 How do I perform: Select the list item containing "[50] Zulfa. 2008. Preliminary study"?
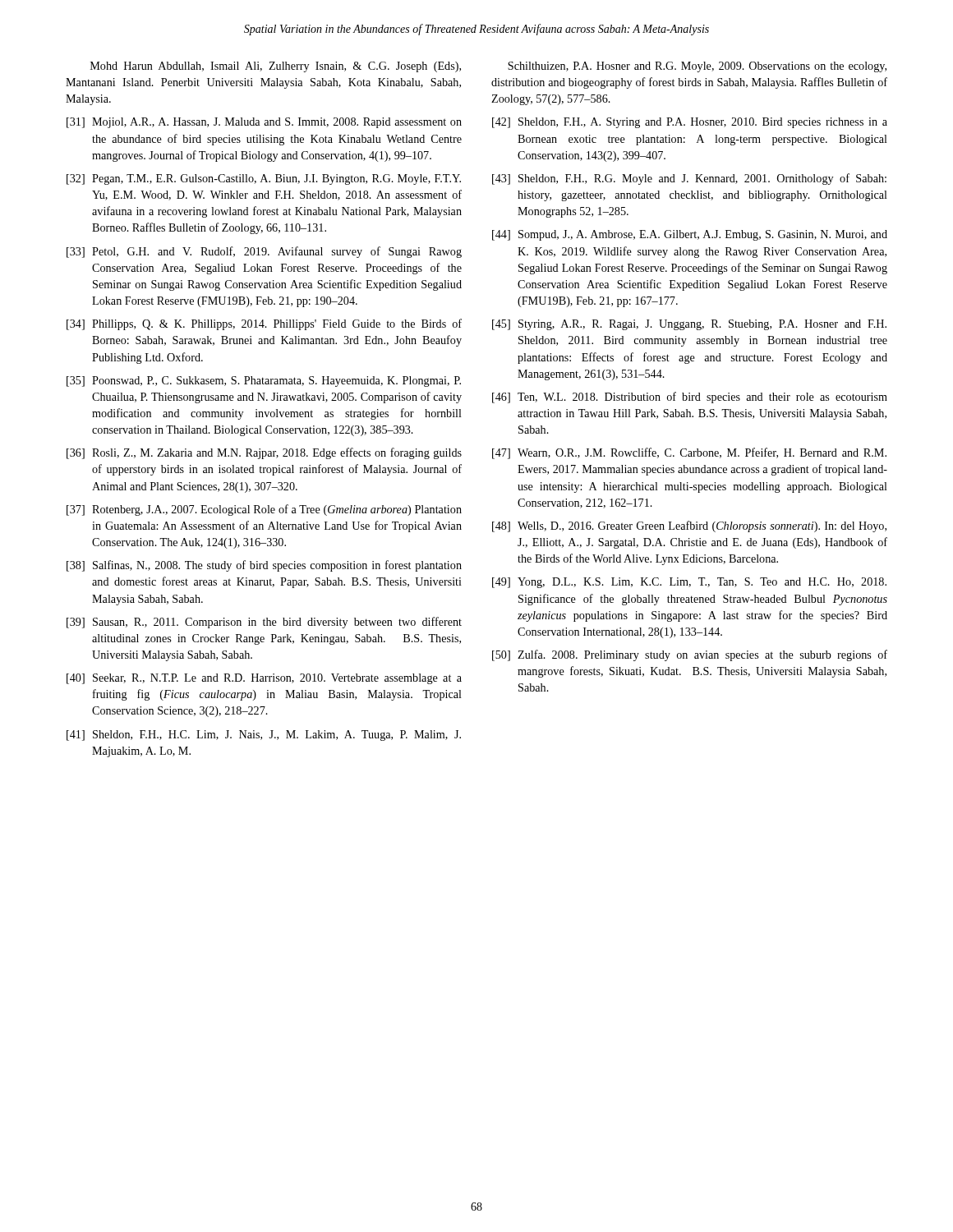tap(689, 671)
